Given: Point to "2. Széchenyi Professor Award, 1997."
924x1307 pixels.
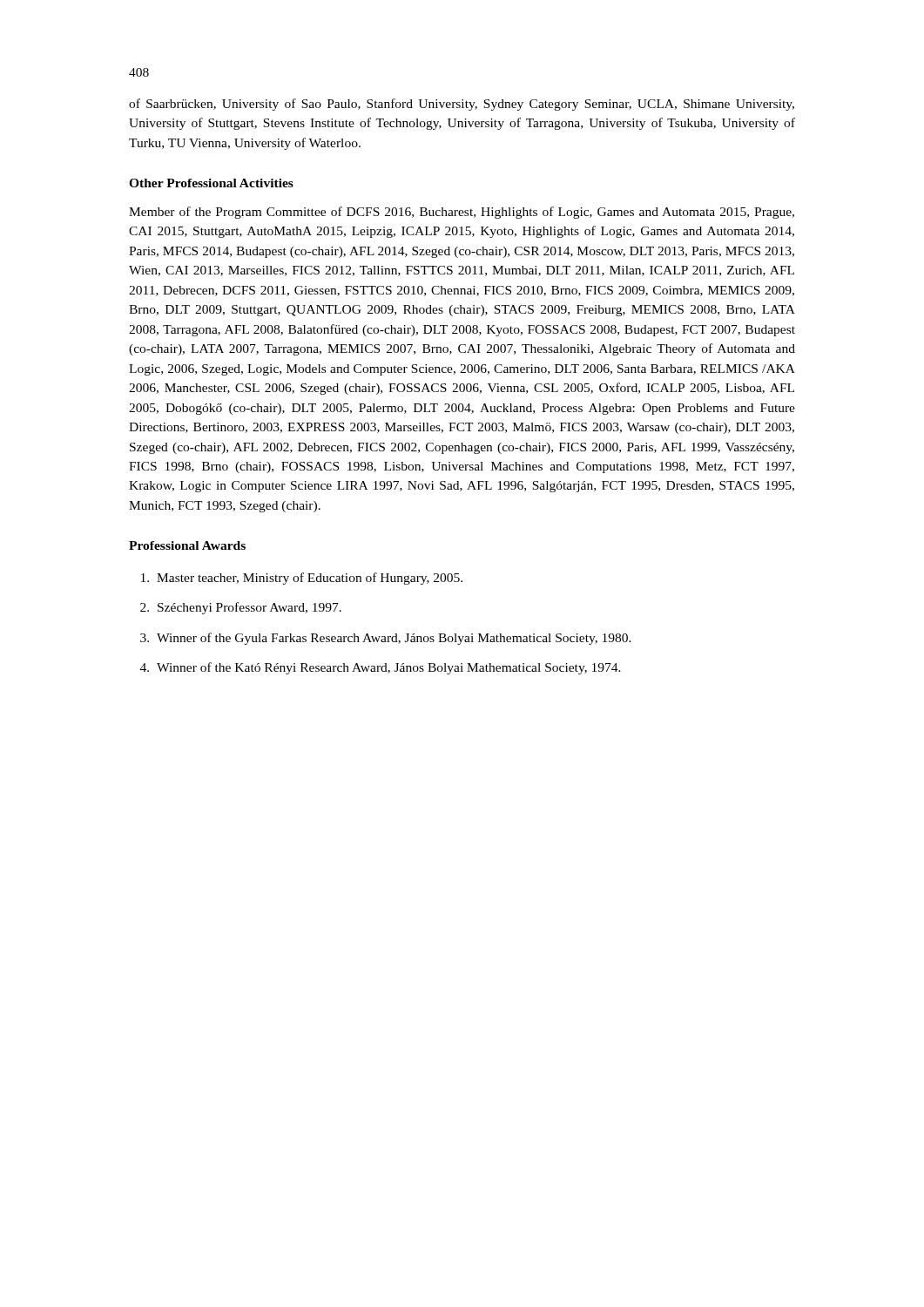Looking at the screenshot, I should 241,608.
